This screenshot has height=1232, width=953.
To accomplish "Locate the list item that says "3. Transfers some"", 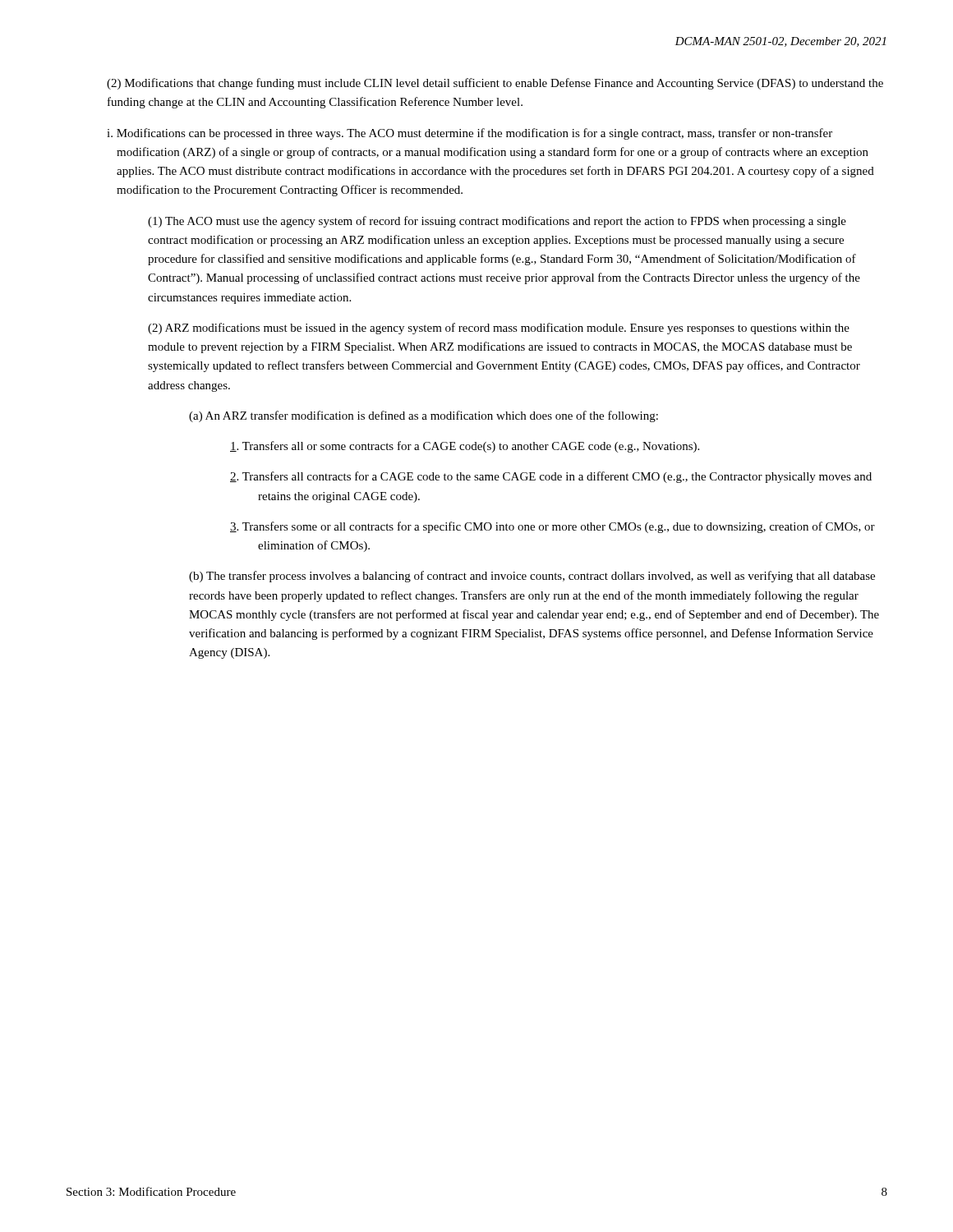I will pyautogui.click(x=552, y=536).
